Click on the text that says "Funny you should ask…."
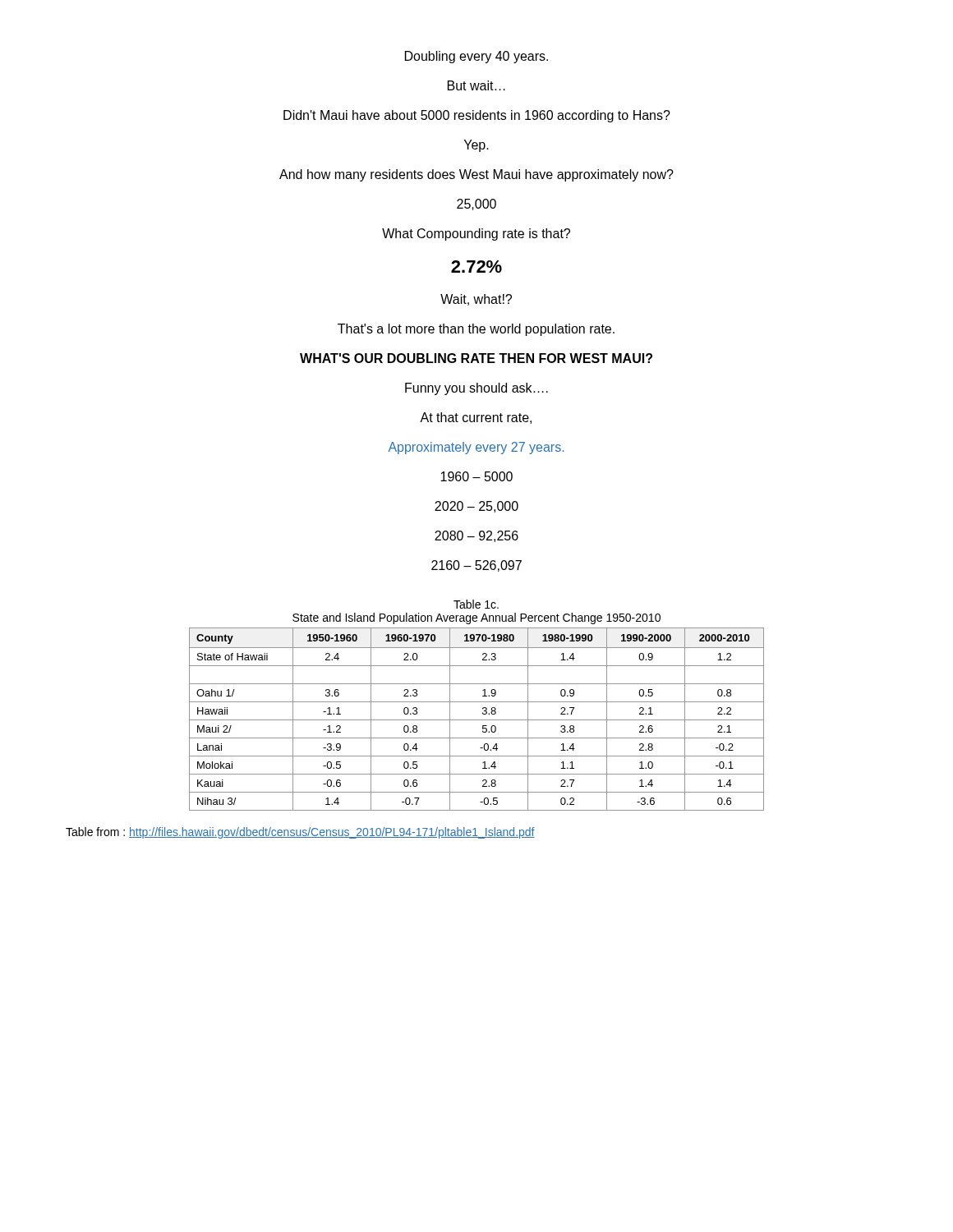Image resolution: width=953 pixels, height=1232 pixels. [x=476, y=388]
